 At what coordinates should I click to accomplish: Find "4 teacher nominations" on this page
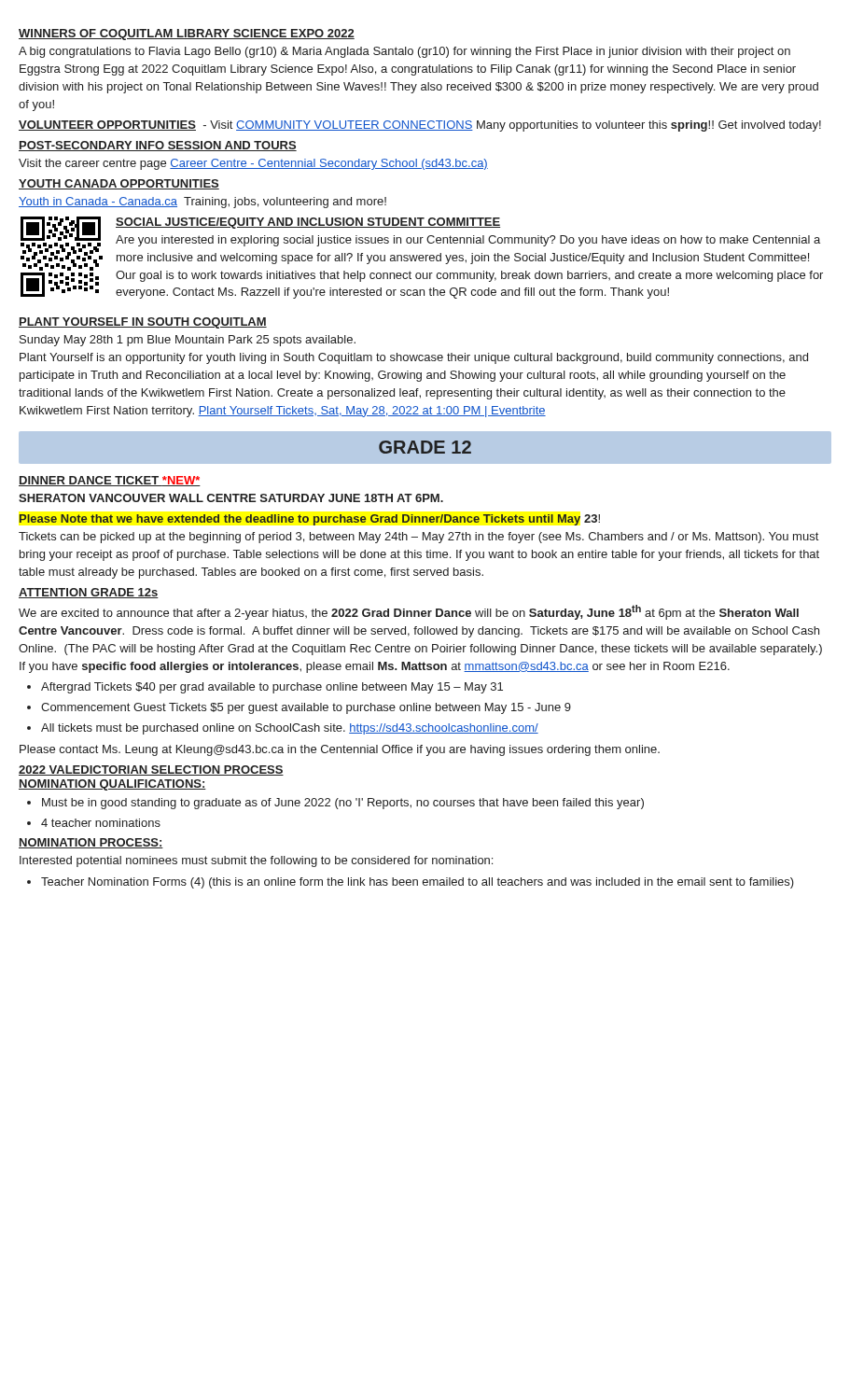coord(101,822)
